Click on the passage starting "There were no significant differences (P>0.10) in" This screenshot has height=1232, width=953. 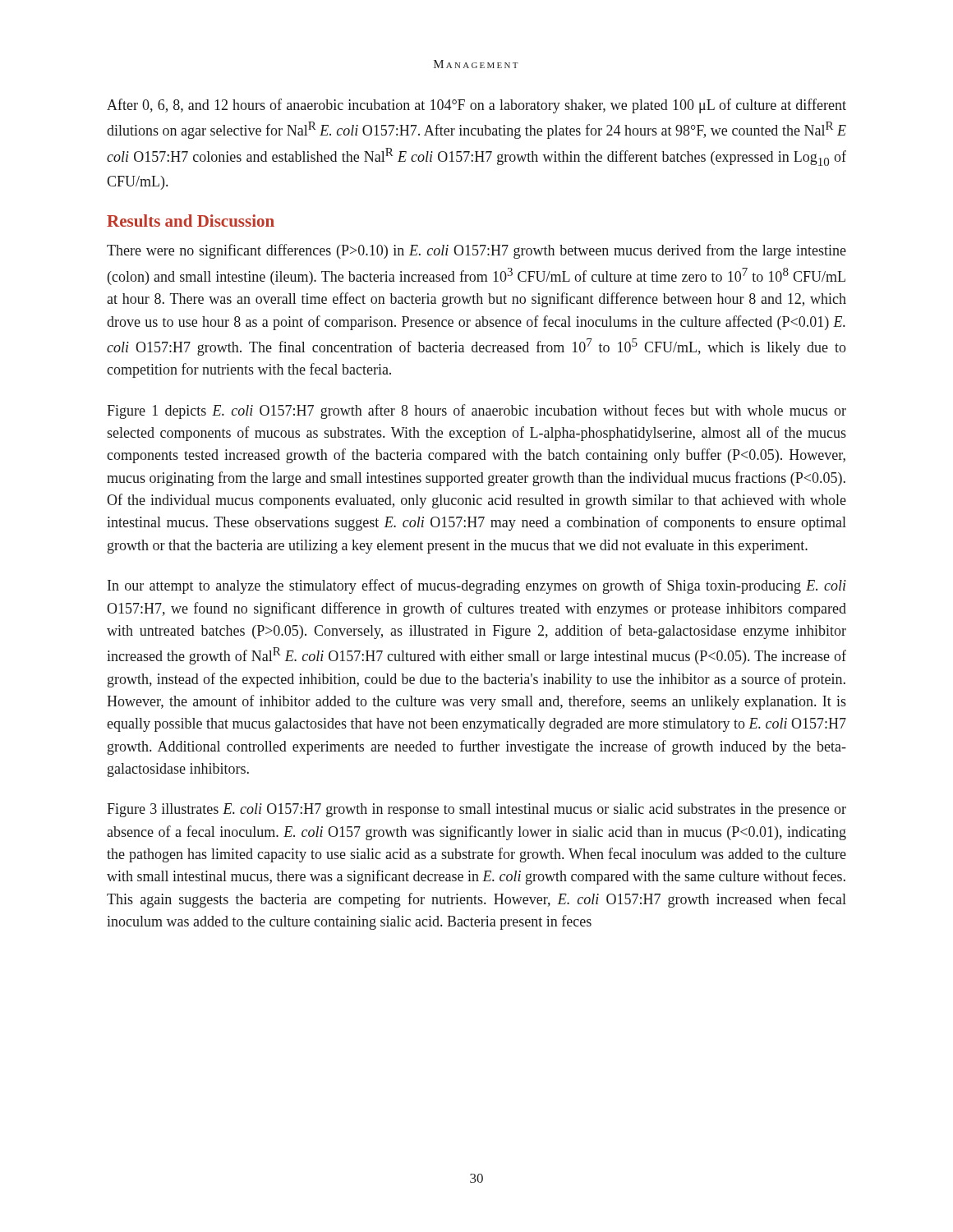tap(476, 310)
